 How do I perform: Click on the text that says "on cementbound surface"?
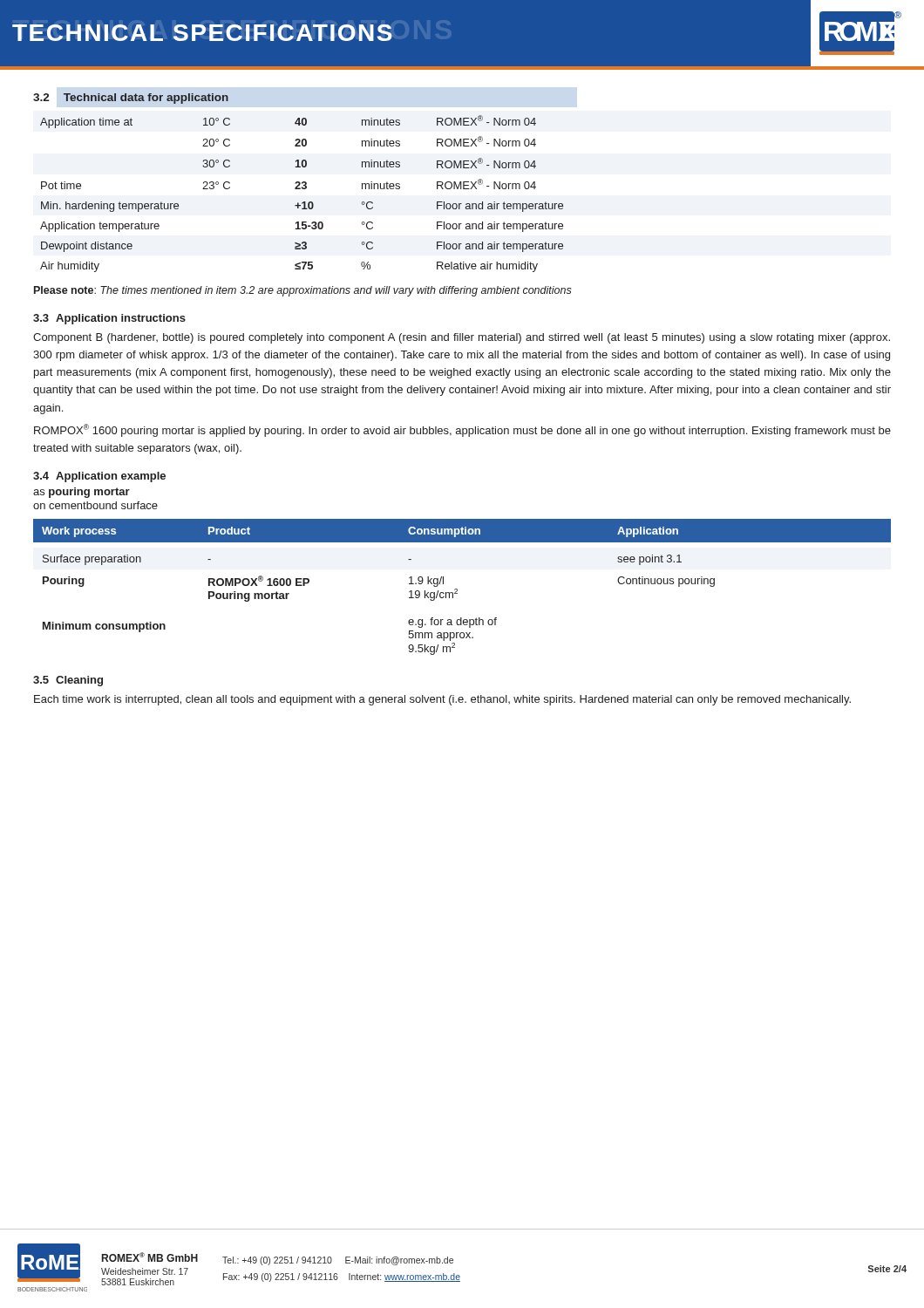point(95,506)
